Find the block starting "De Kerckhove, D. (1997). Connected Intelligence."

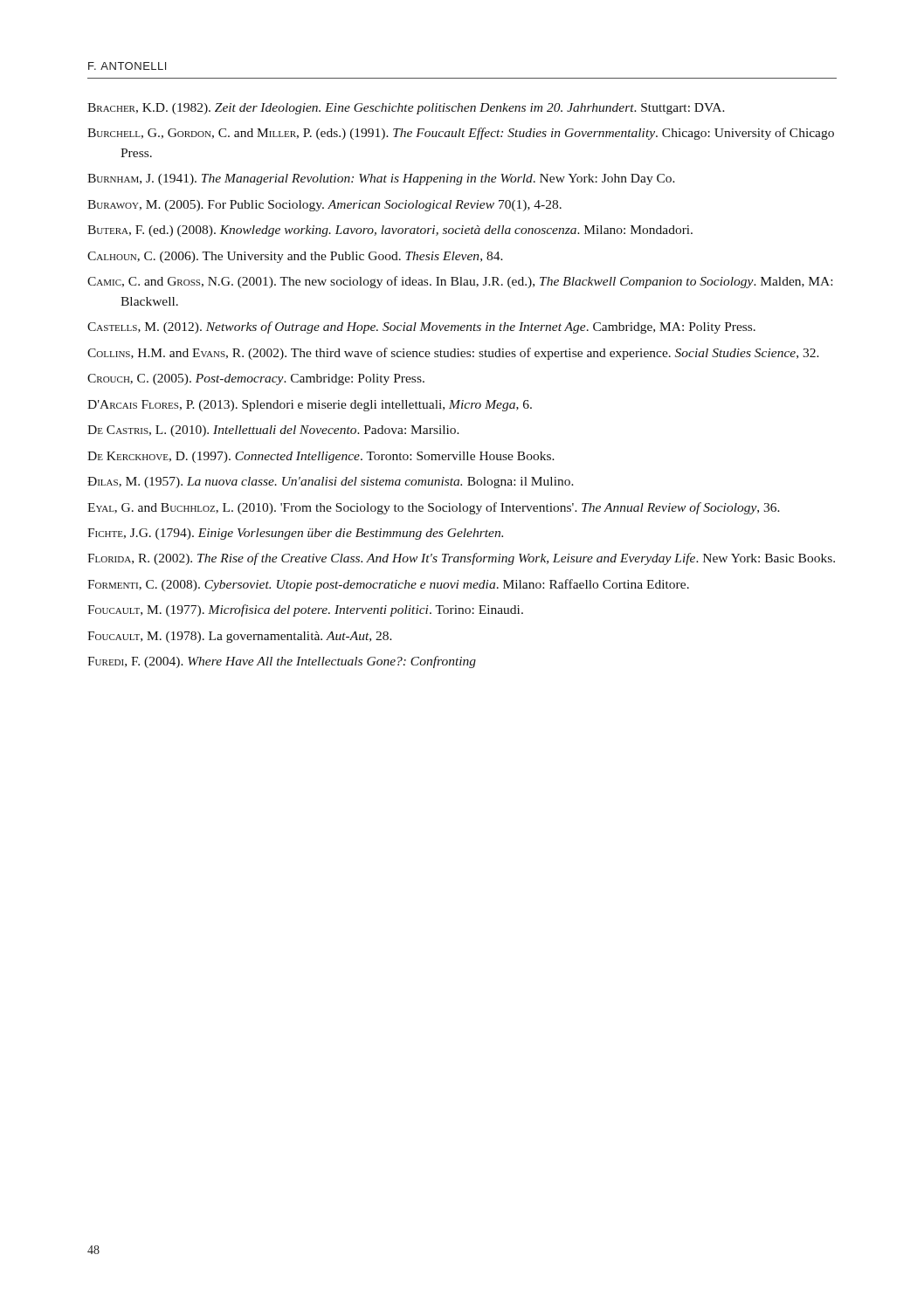[321, 455]
